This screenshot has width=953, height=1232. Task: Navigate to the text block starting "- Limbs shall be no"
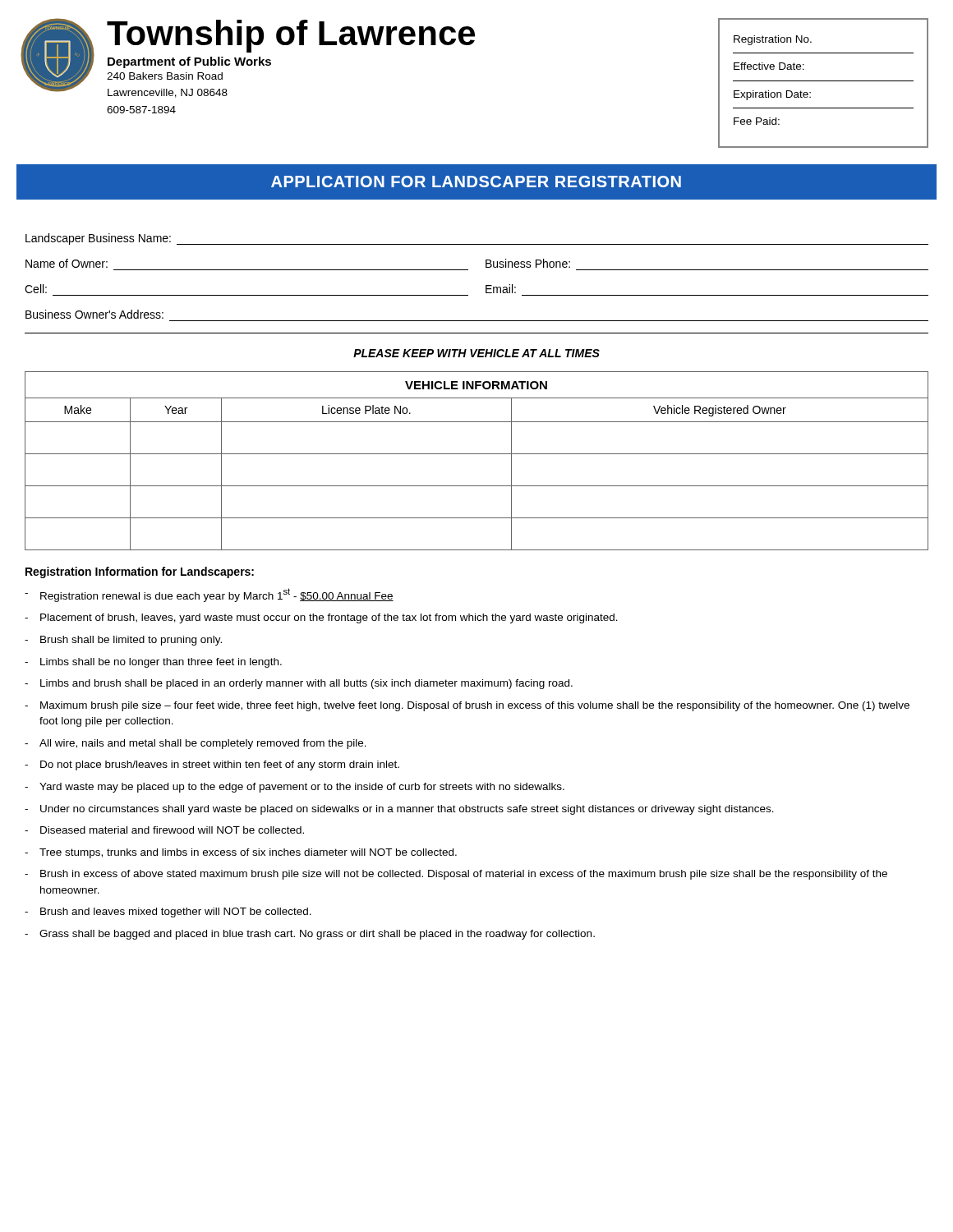153,663
